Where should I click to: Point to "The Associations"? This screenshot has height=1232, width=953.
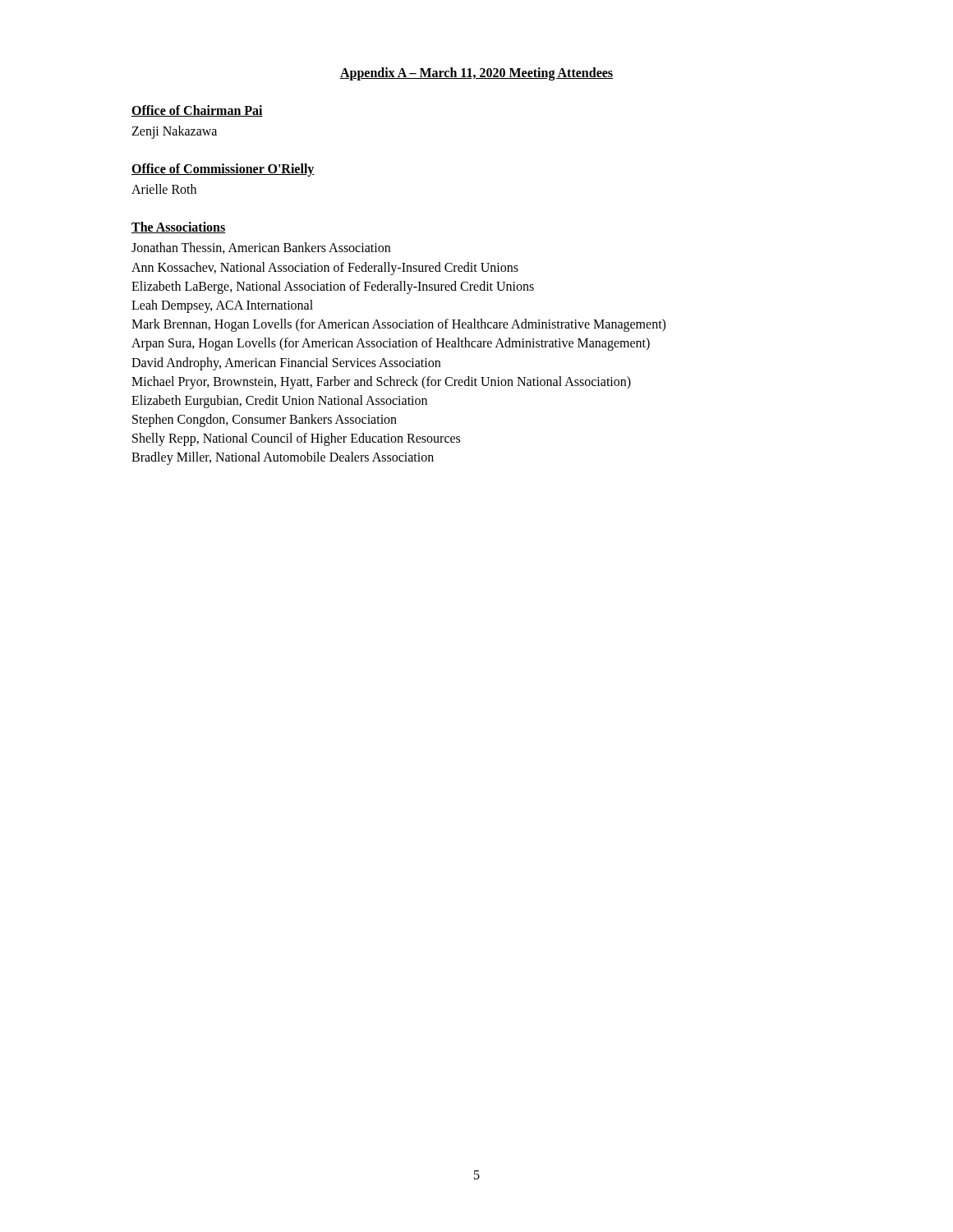coord(178,227)
